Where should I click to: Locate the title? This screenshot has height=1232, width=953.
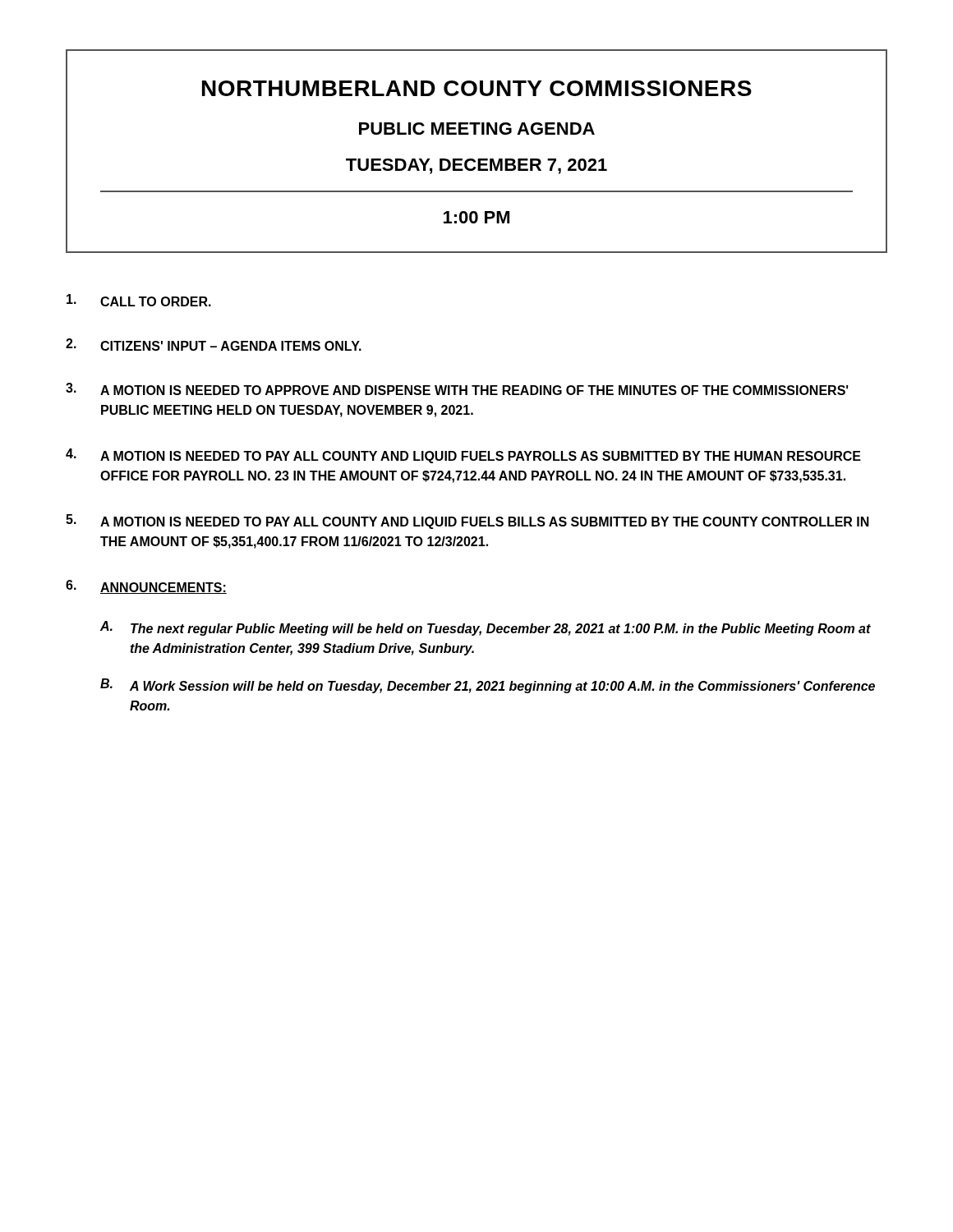(x=476, y=152)
